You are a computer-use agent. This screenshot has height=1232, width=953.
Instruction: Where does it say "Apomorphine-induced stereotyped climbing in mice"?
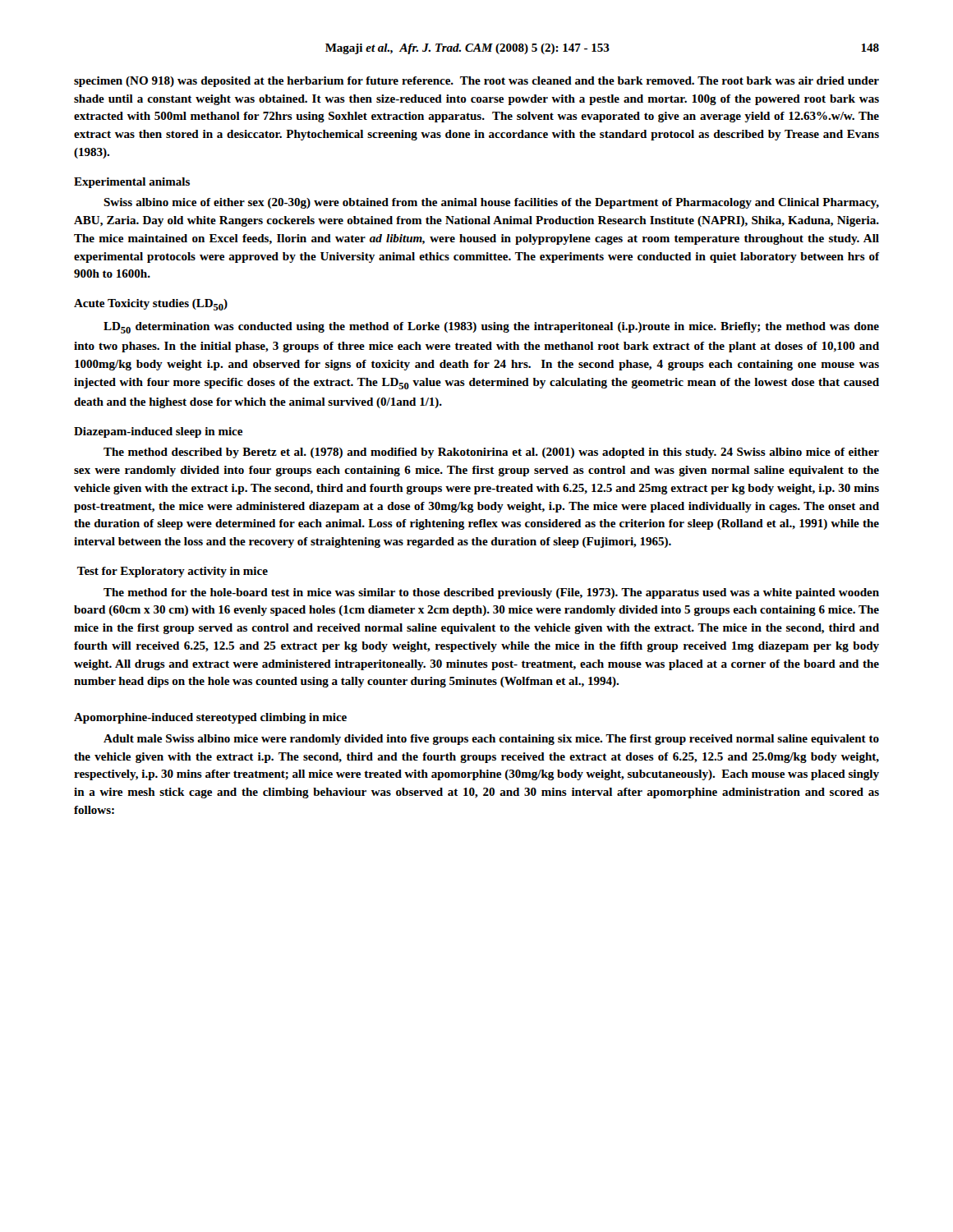point(210,717)
